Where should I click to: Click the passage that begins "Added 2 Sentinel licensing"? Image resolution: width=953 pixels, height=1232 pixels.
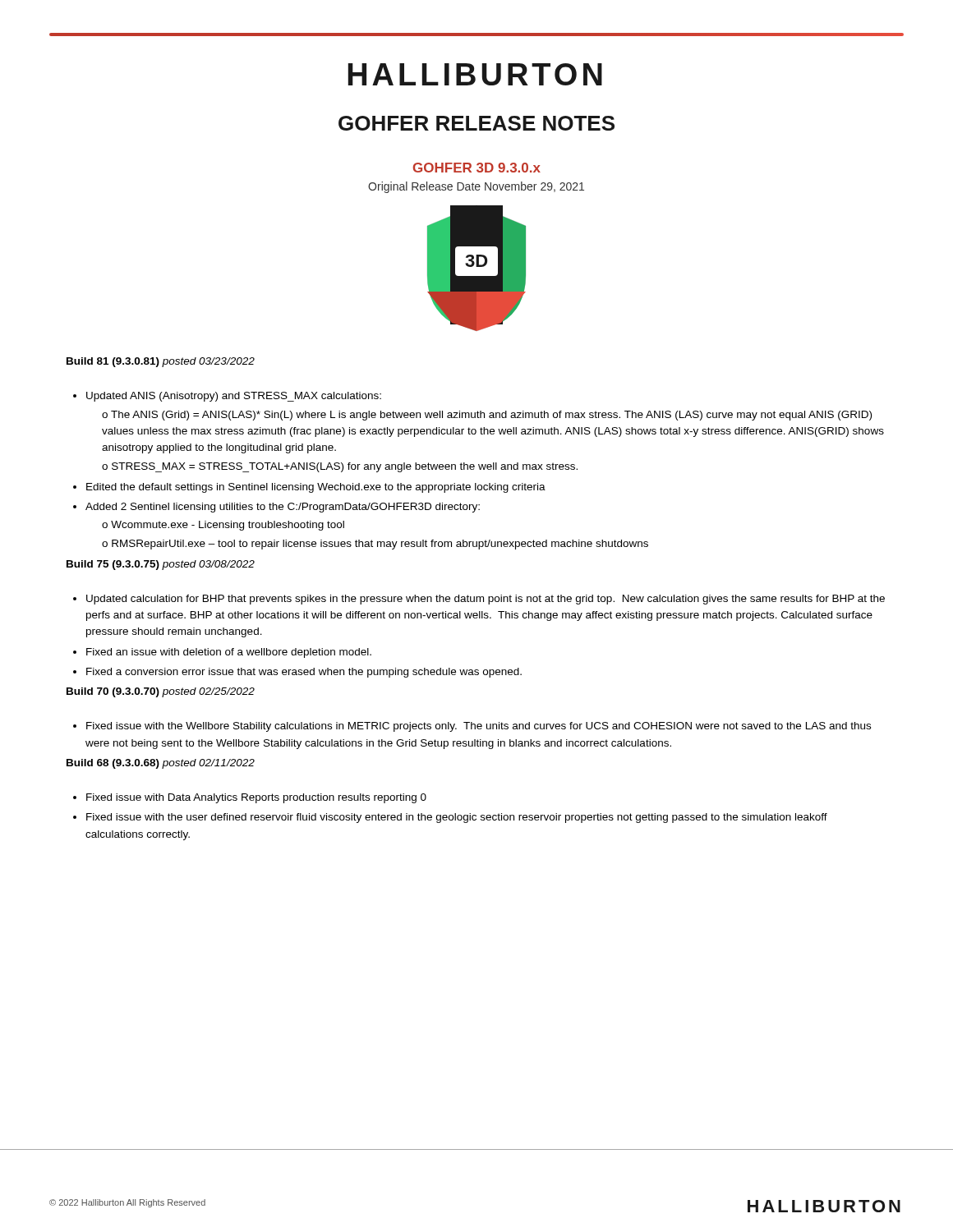(276, 508)
